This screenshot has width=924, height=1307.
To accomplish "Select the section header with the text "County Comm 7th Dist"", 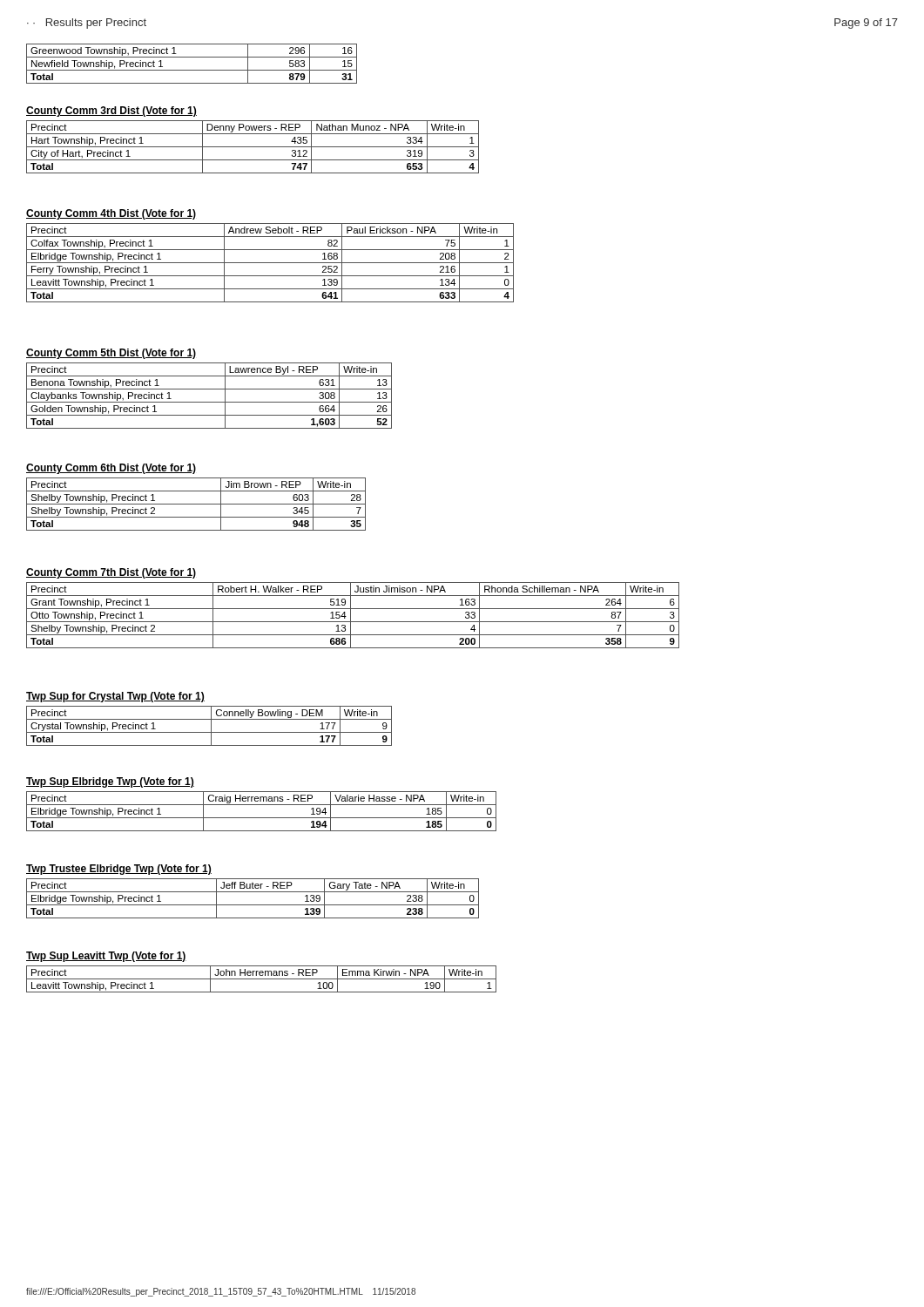I will point(111,572).
